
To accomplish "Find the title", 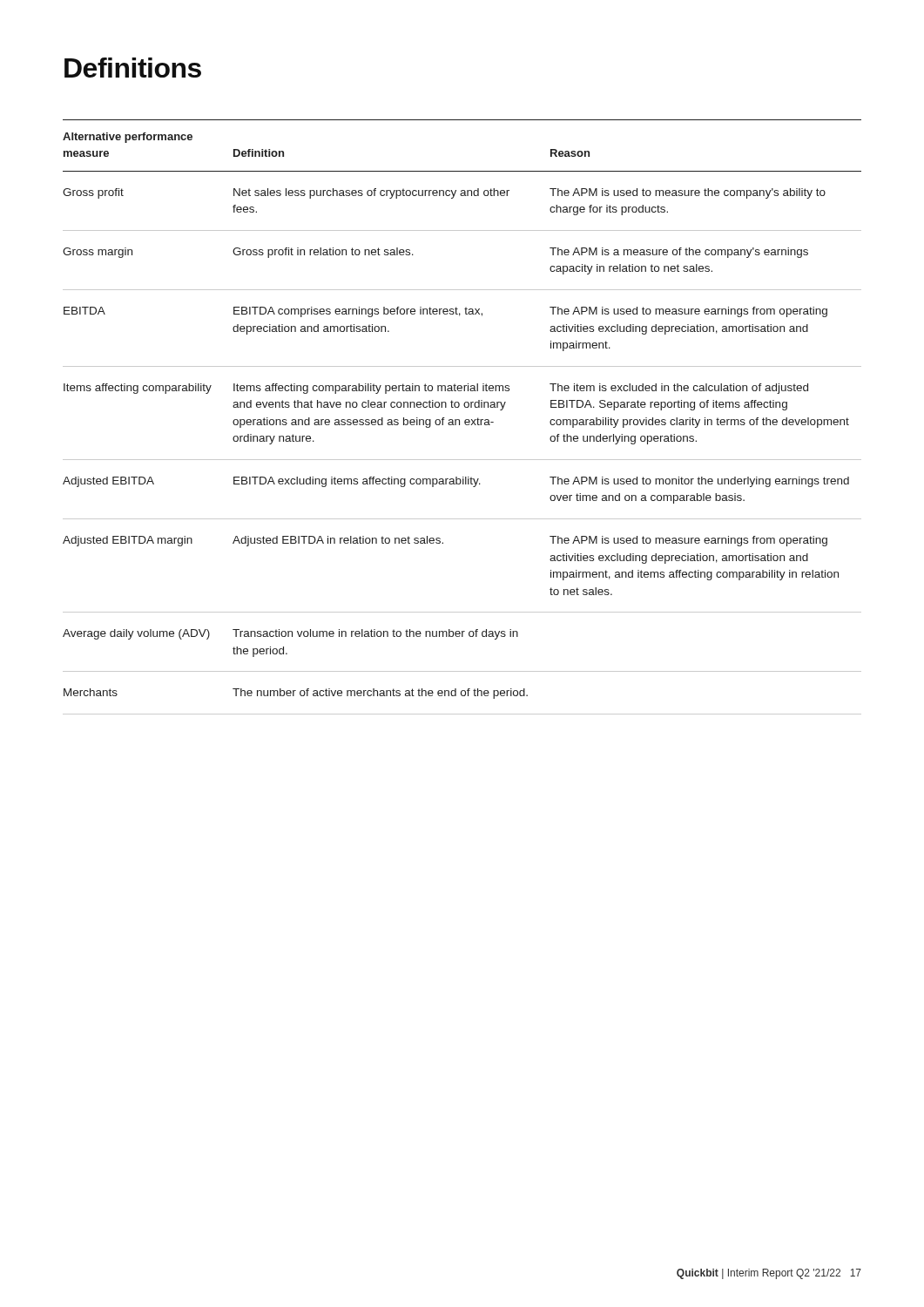I will click(132, 68).
